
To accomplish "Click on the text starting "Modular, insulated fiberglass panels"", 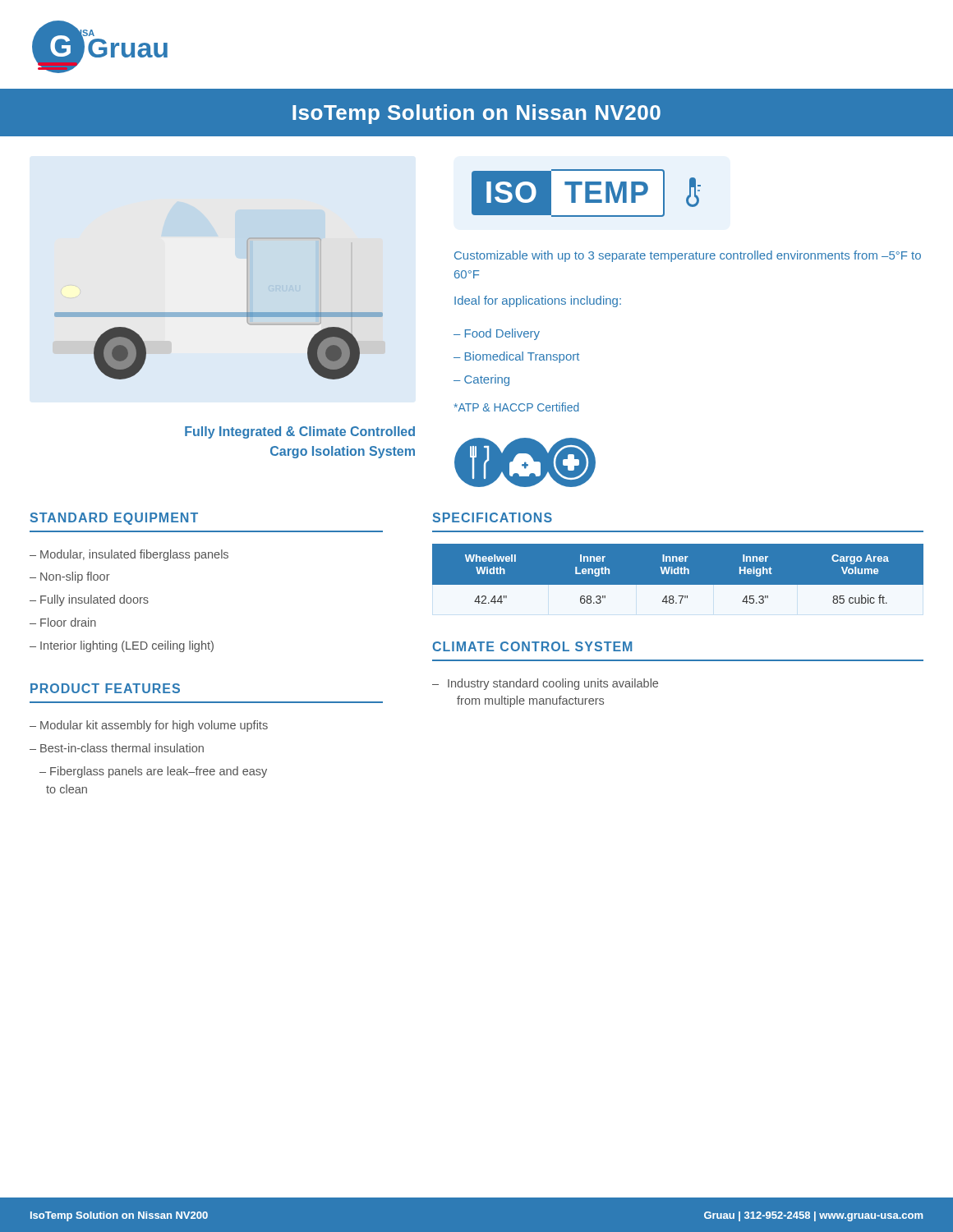I will pyautogui.click(x=134, y=554).
